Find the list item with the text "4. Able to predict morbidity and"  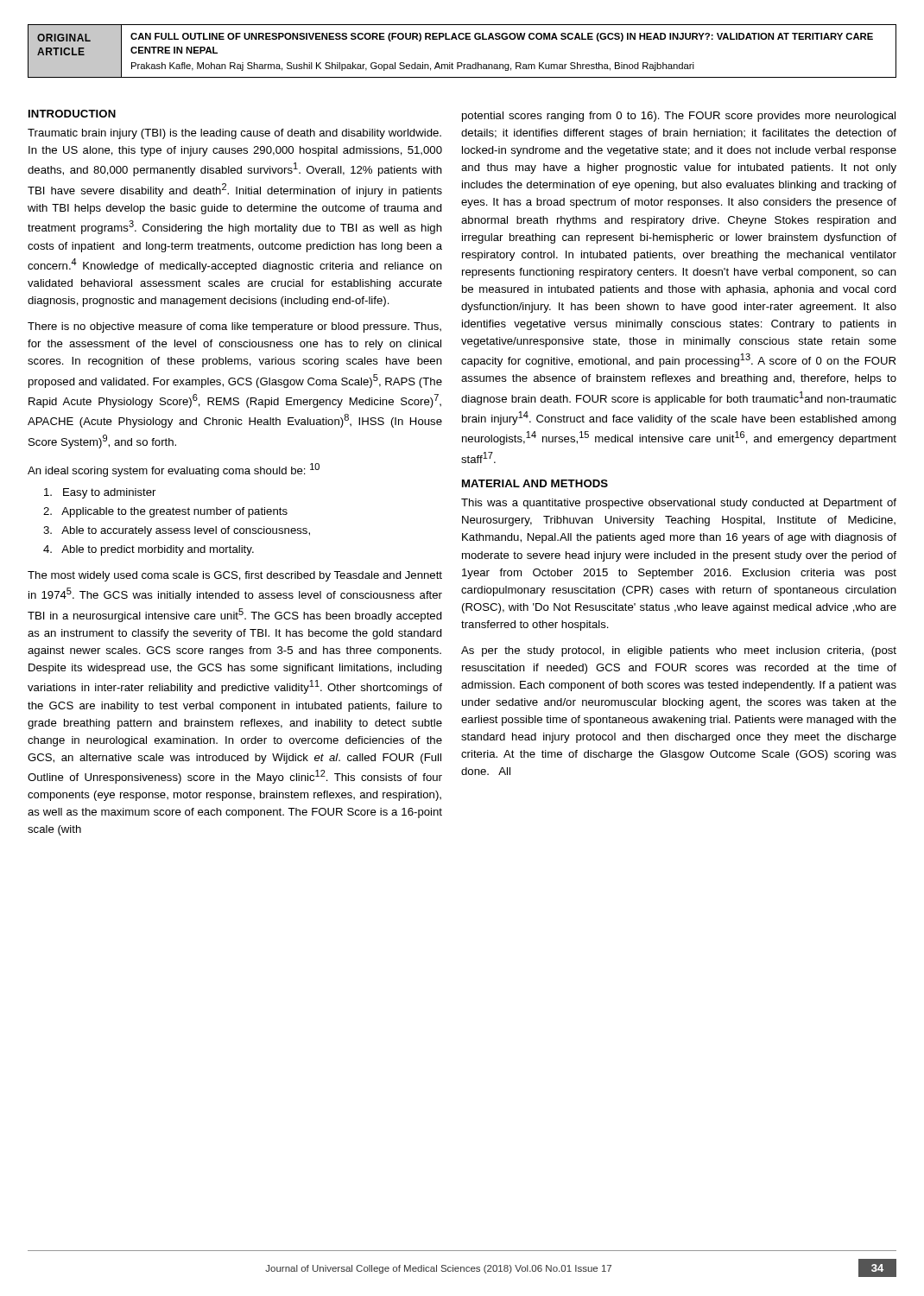coord(149,549)
